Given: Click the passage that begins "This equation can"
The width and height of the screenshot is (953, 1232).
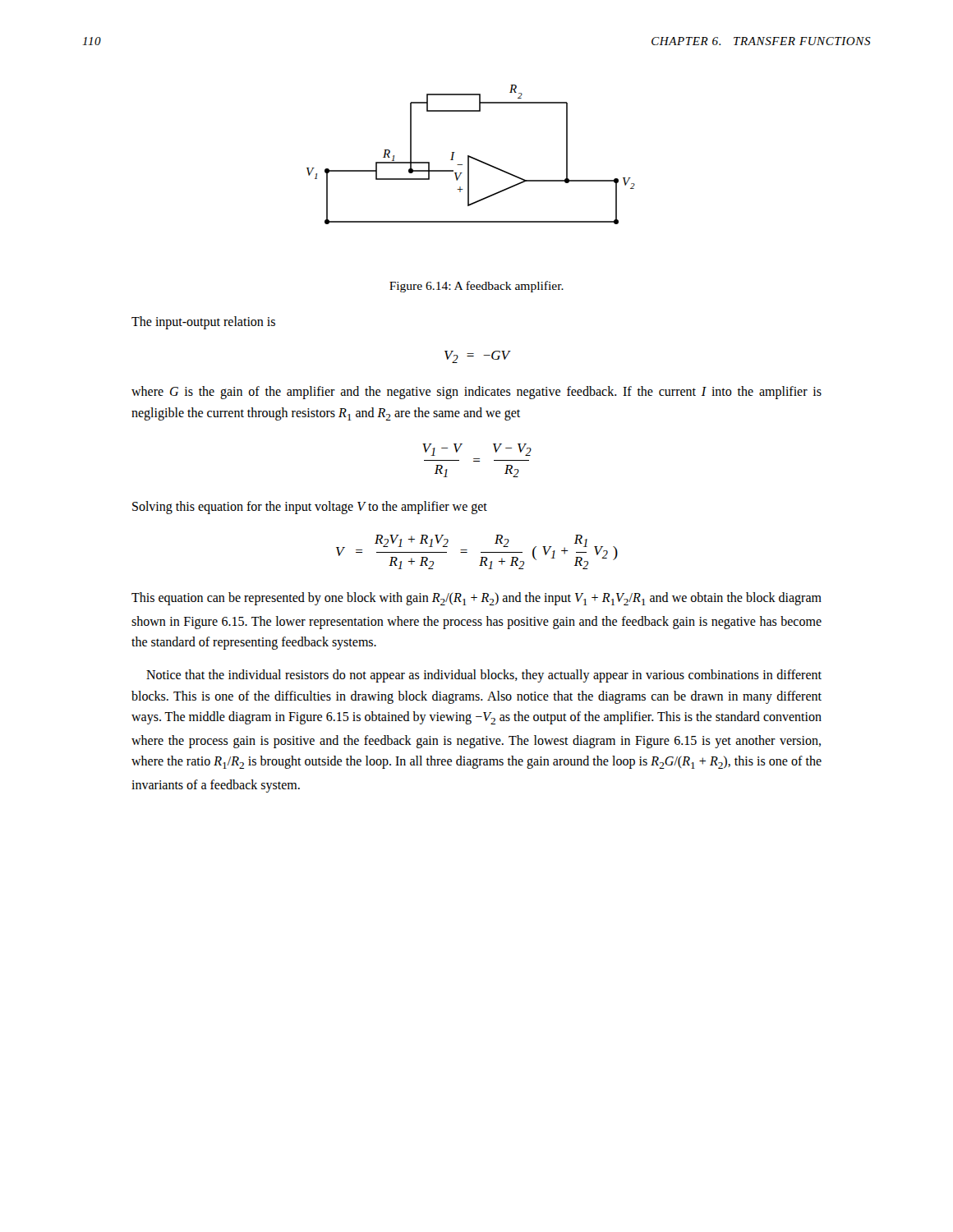Looking at the screenshot, I should [476, 620].
